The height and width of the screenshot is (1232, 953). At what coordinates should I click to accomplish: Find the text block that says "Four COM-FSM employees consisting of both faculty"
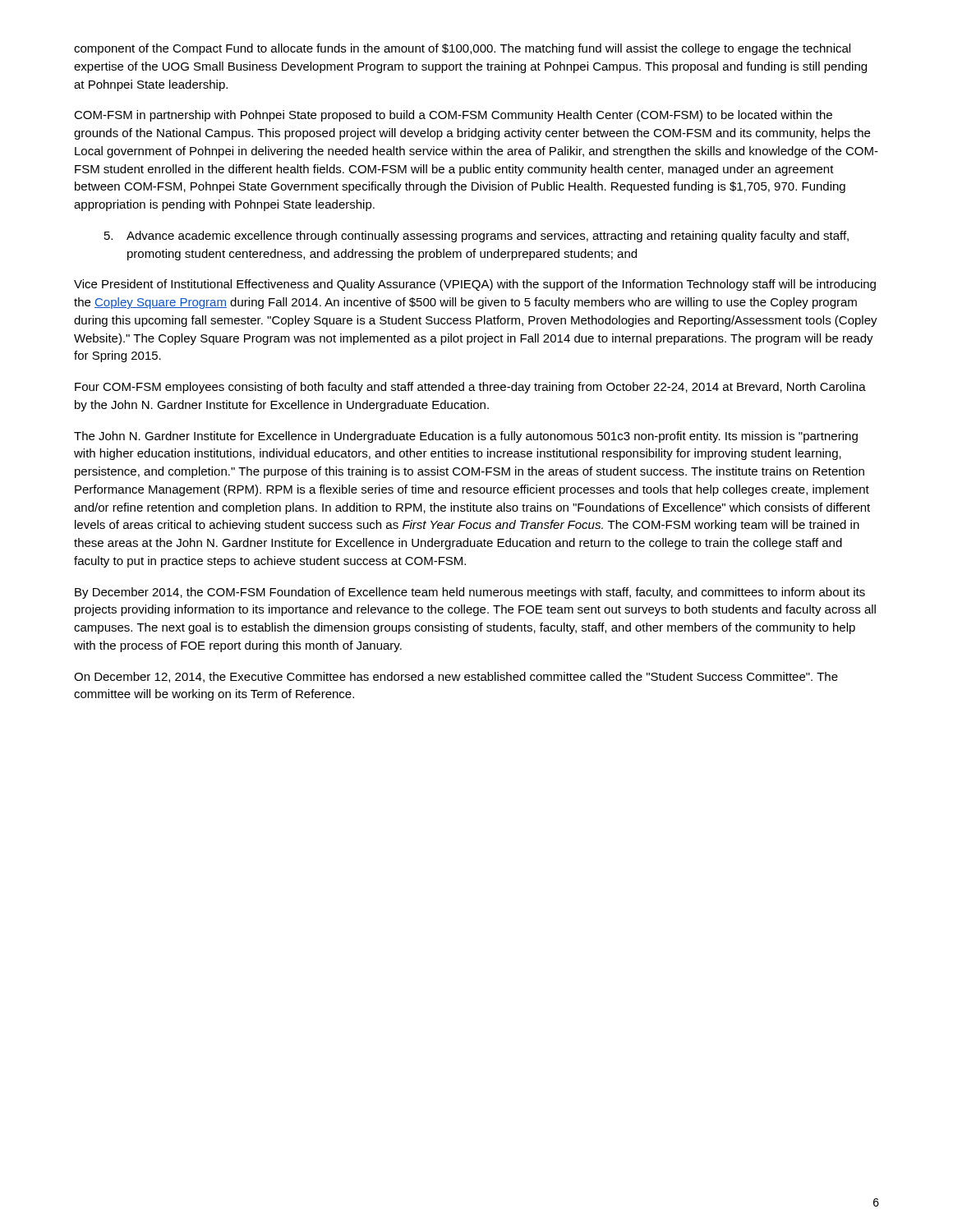click(470, 395)
